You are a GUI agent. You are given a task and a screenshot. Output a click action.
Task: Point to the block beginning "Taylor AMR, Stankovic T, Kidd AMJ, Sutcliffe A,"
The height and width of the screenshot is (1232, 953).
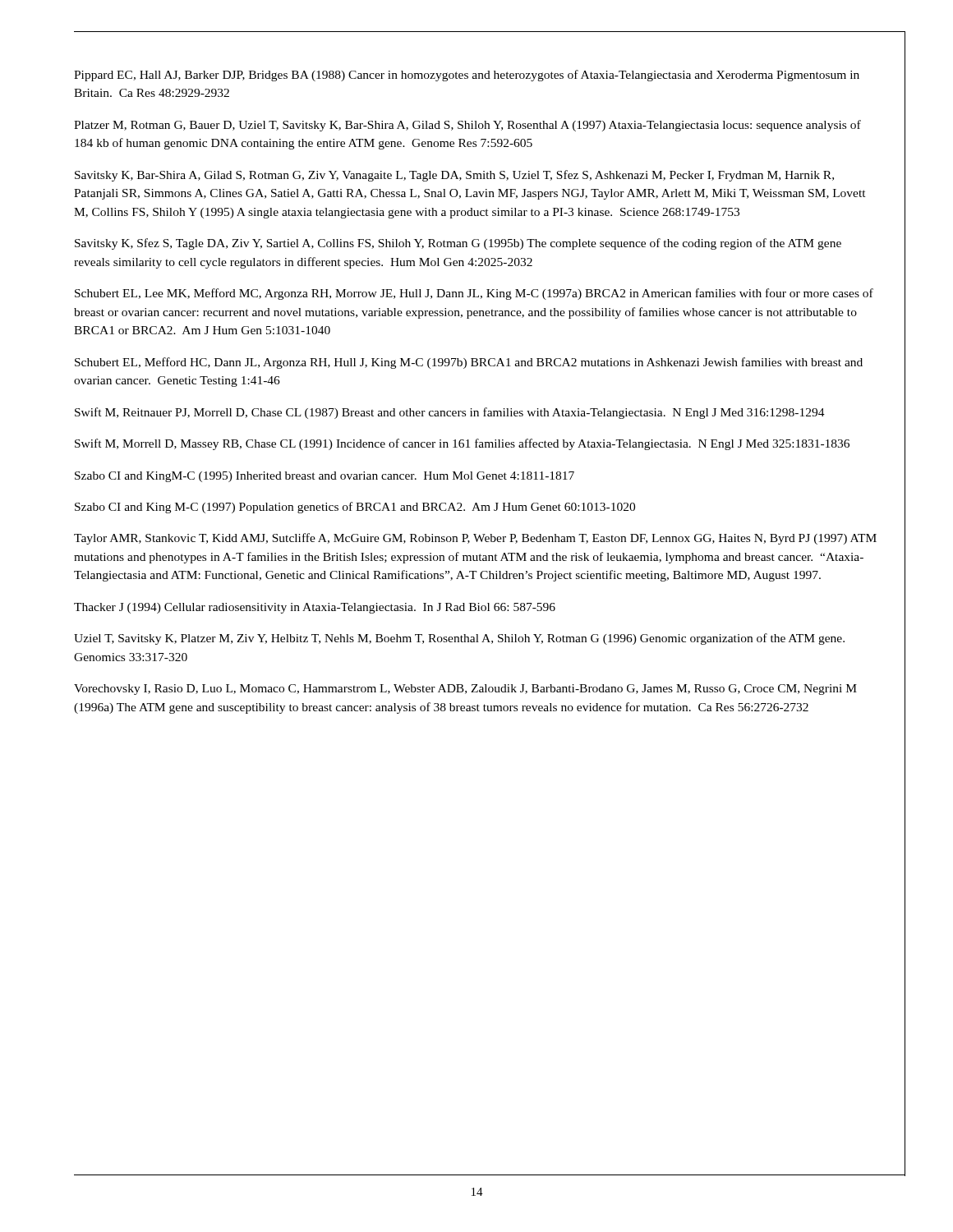click(x=475, y=556)
